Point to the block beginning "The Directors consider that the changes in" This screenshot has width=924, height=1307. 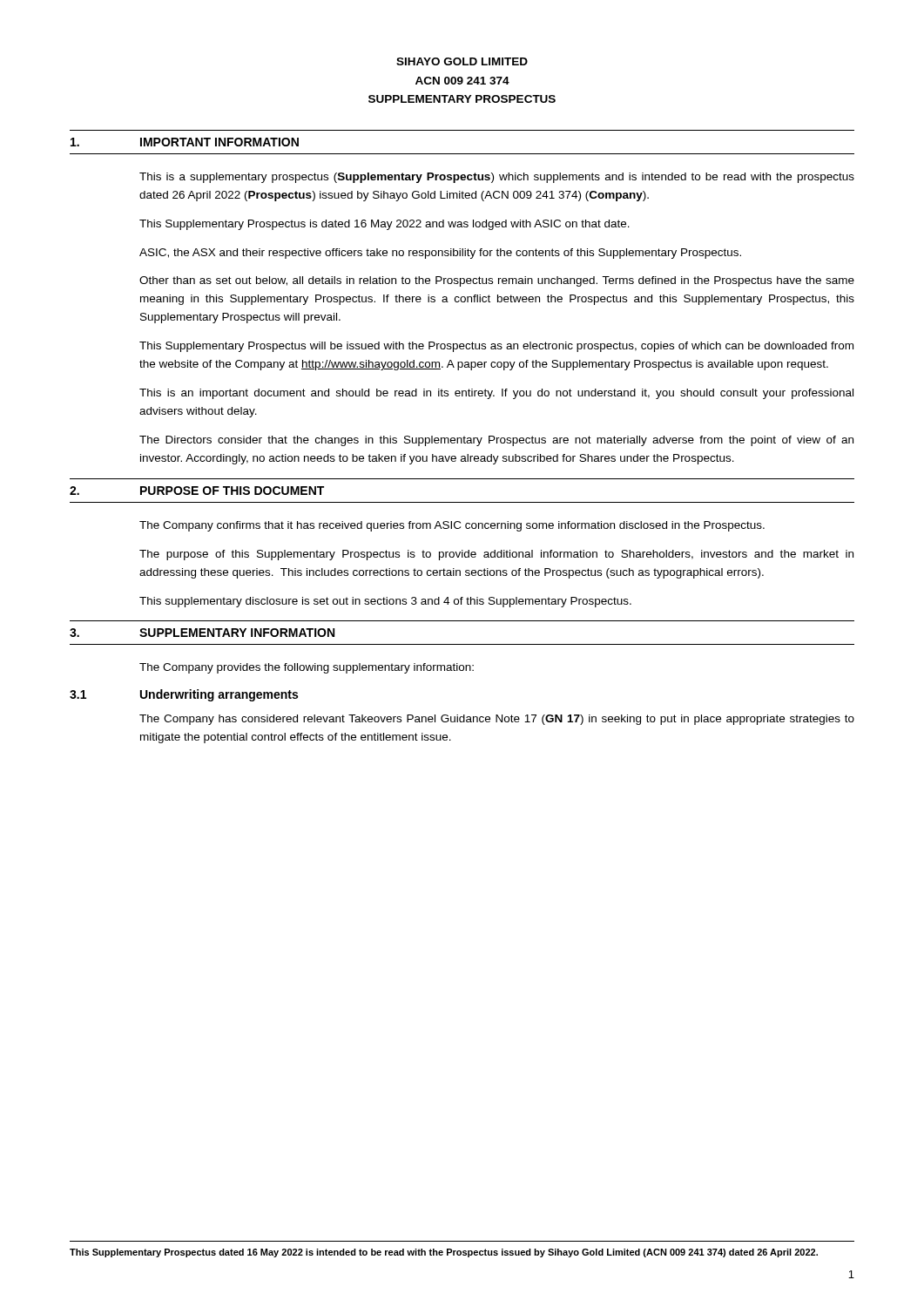[462, 449]
